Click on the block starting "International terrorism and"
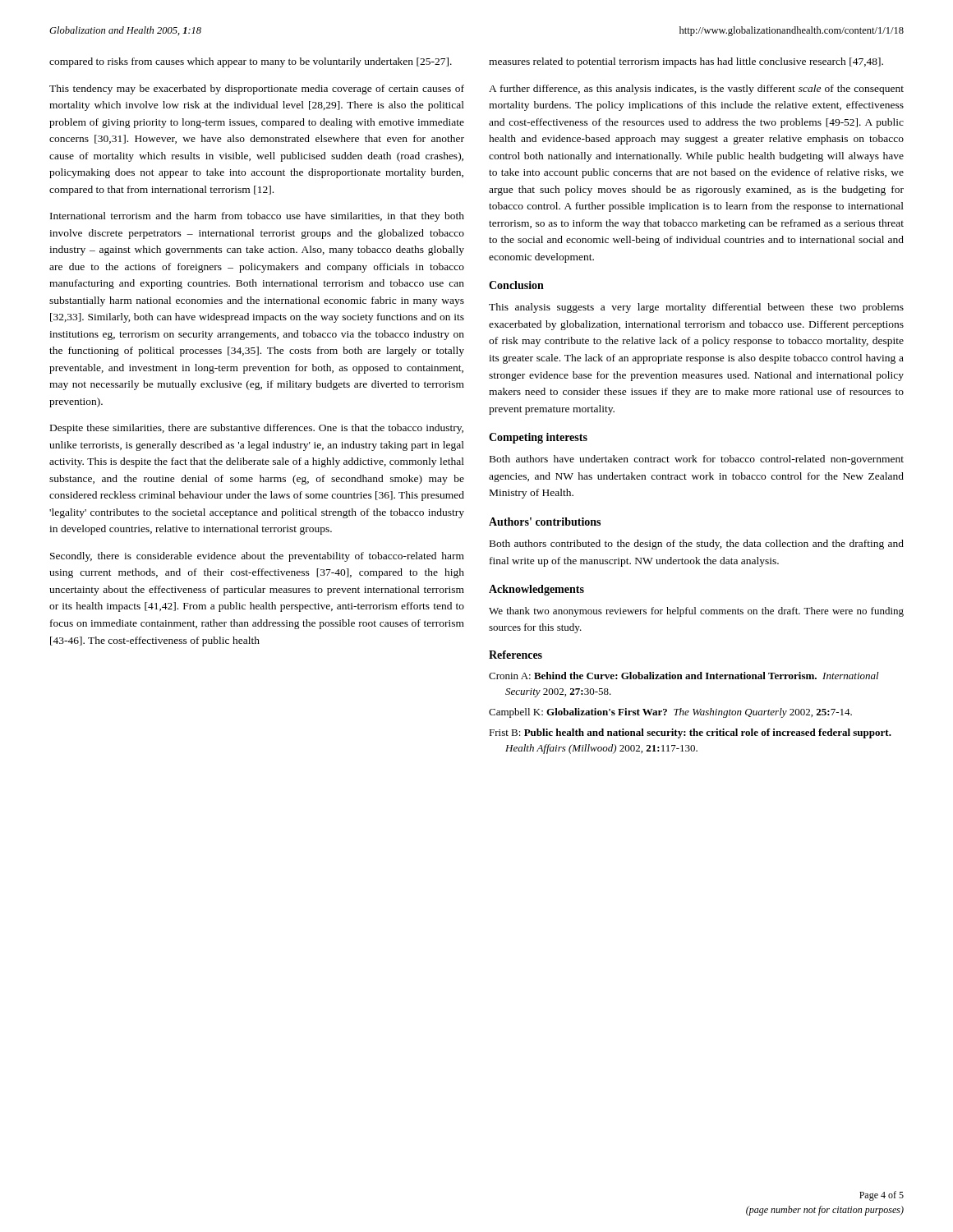The height and width of the screenshot is (1232, 953). [257, 309]
